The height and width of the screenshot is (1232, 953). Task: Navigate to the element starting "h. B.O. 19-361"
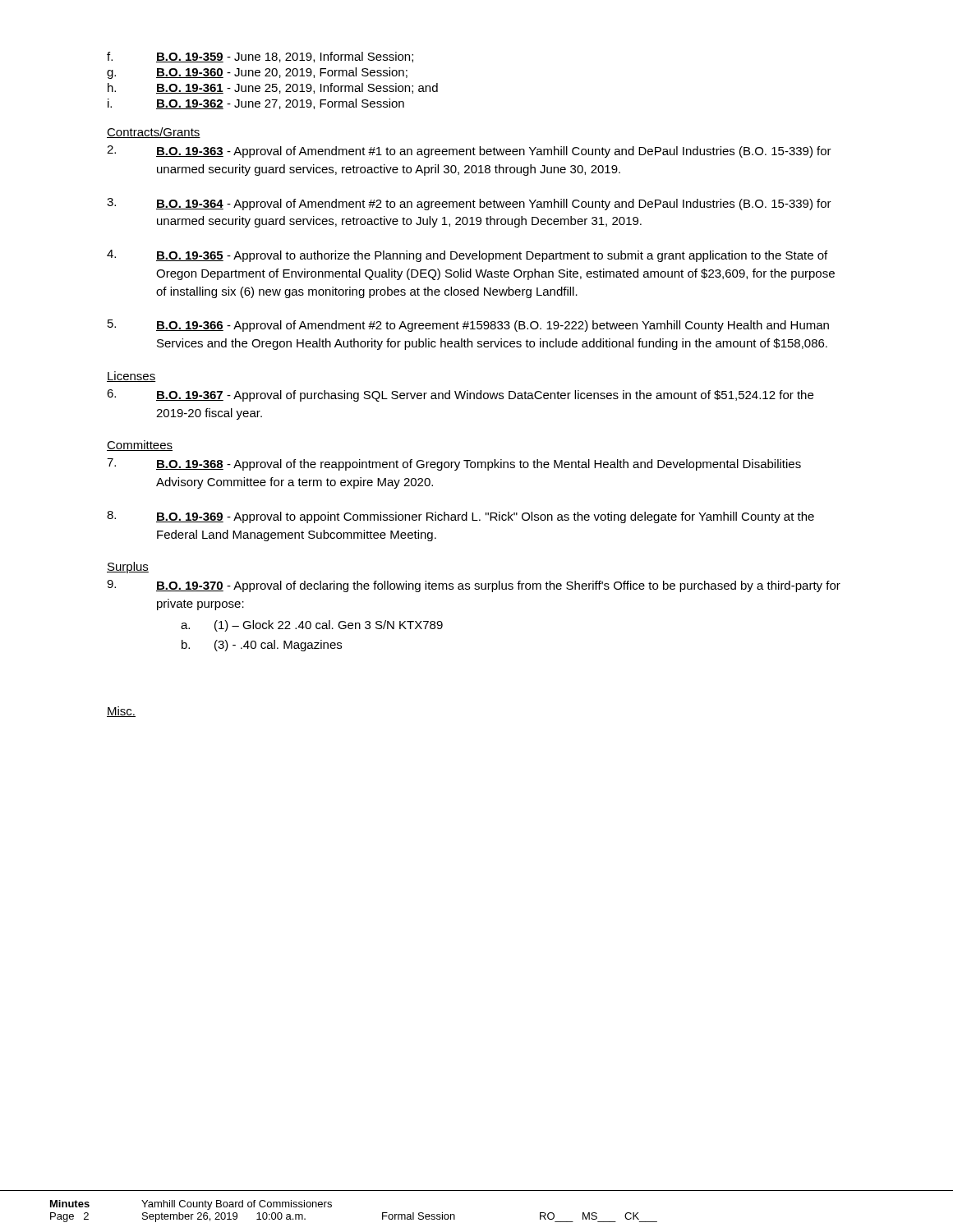point(273,88)
